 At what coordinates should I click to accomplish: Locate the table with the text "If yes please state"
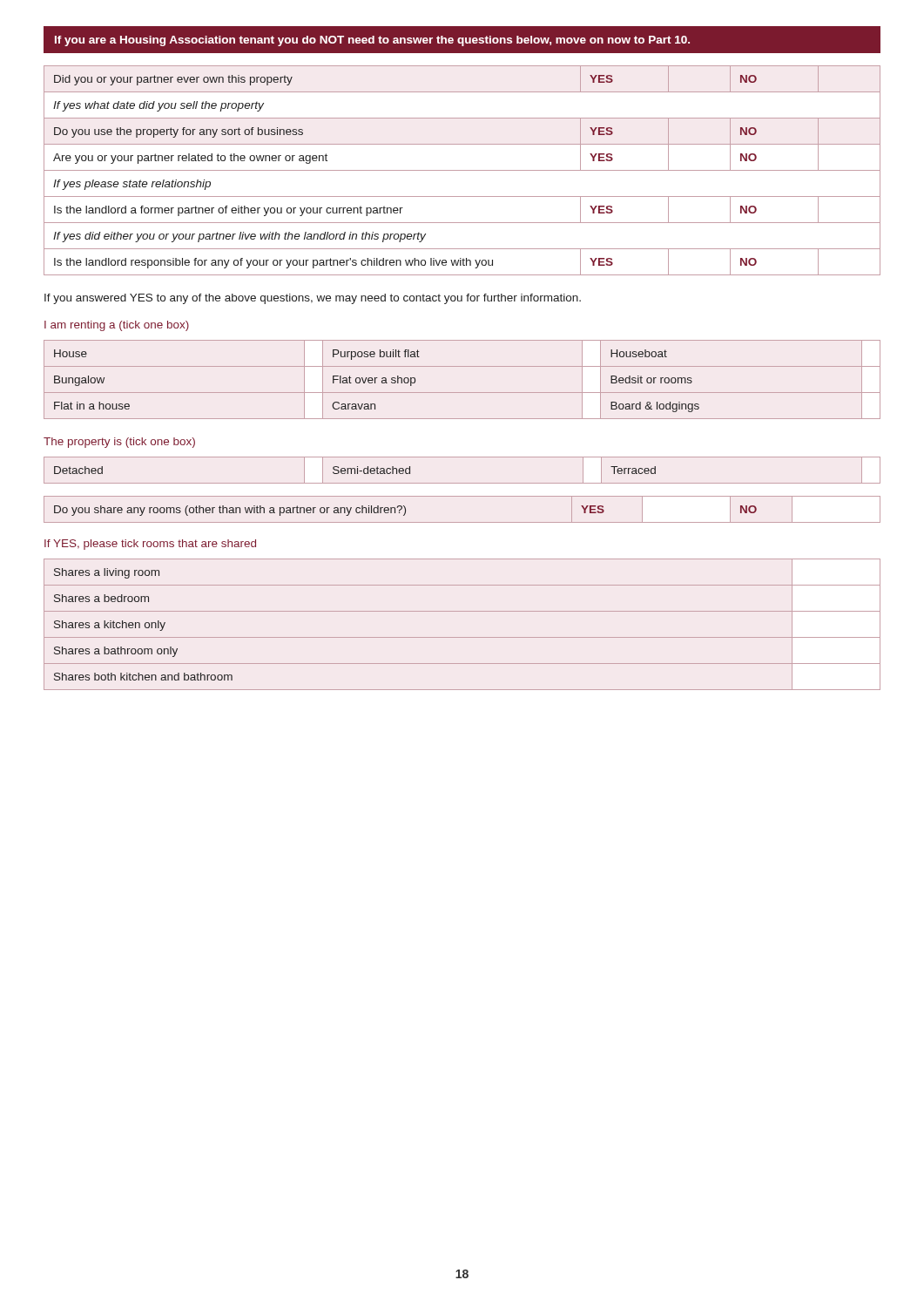coord(462,170)
